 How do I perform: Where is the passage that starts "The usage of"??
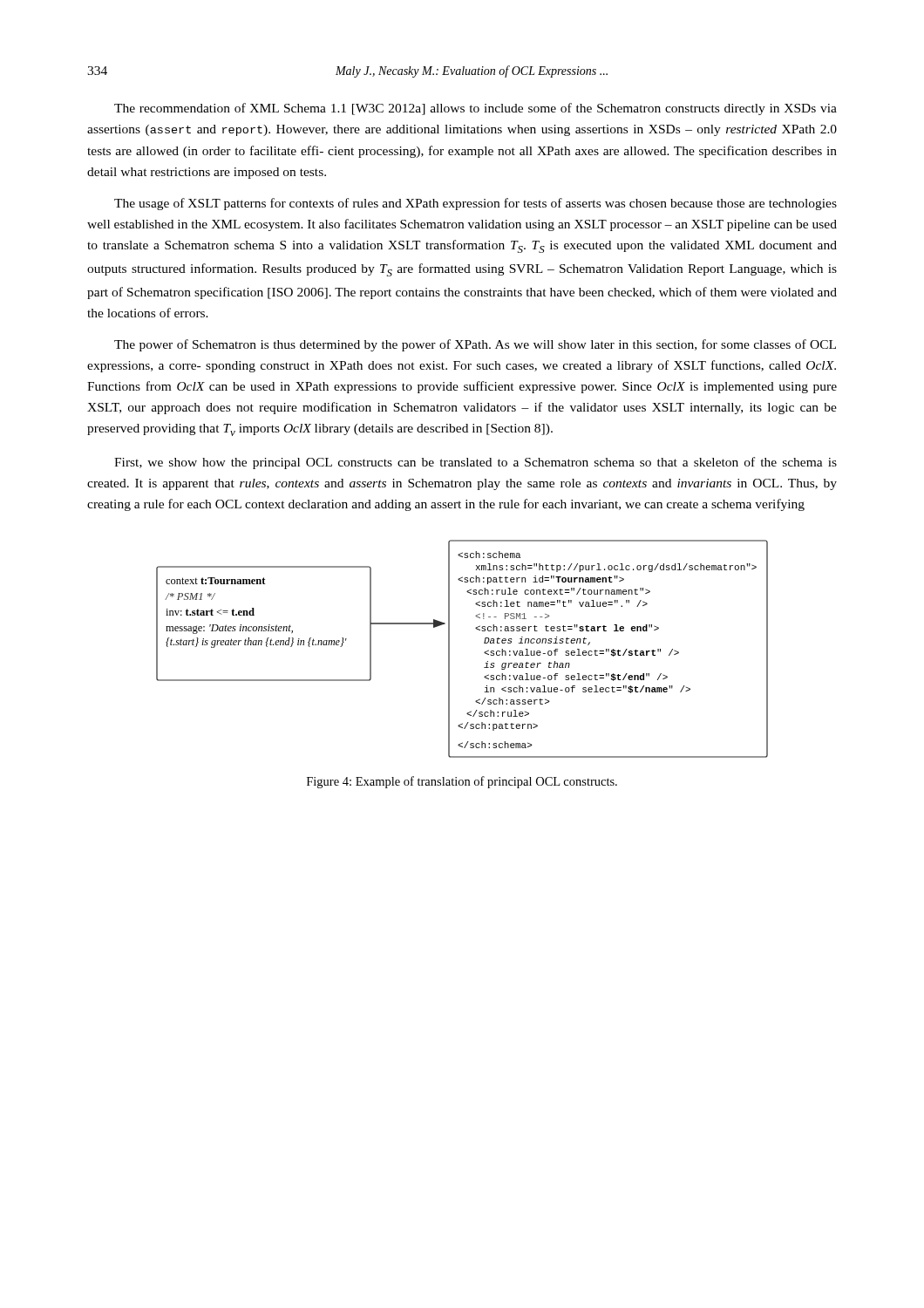462,258
